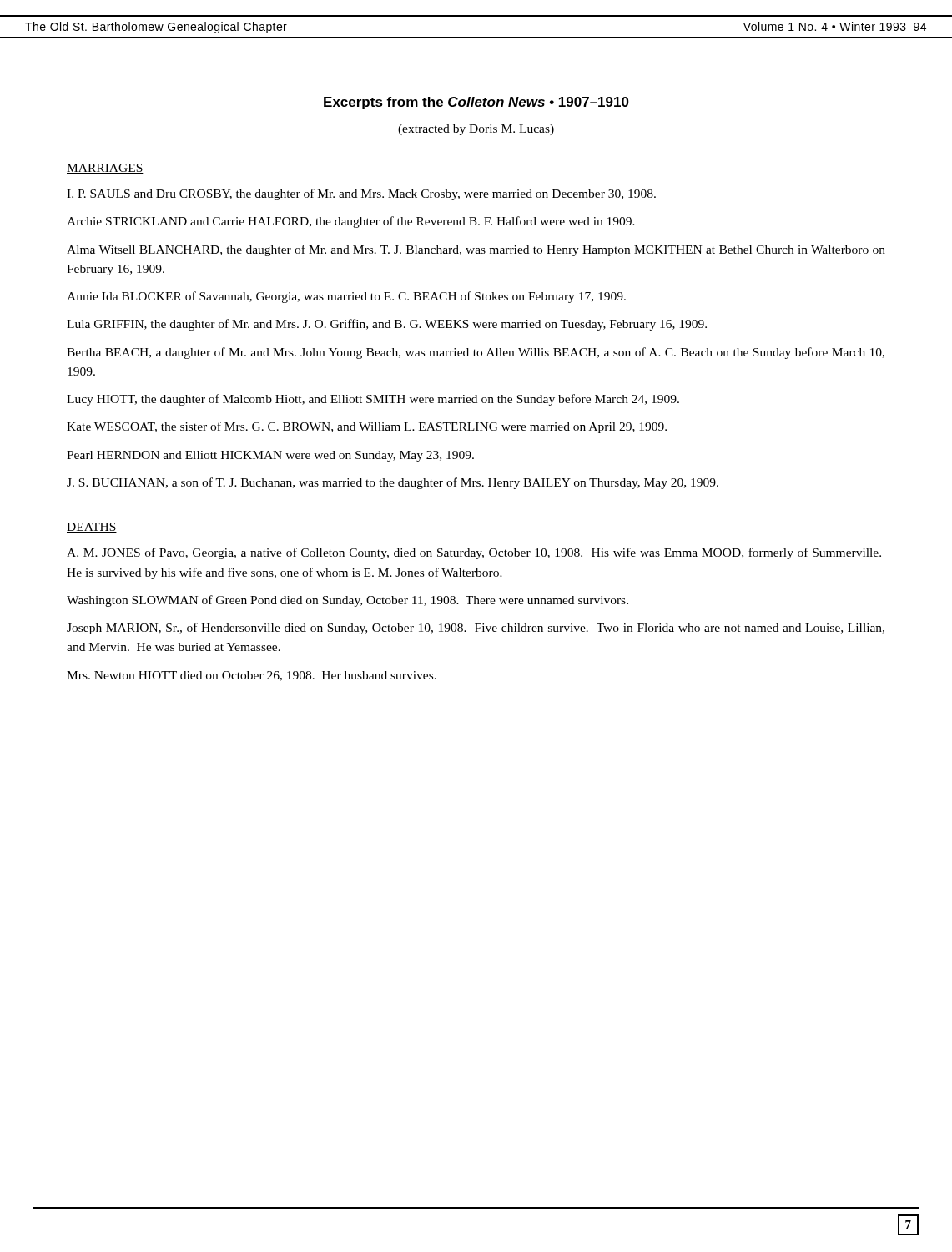952x1252 pixels.
Task: Click the passage that begins "I. P. SAULS and Dru"
Action: point(362,193)
